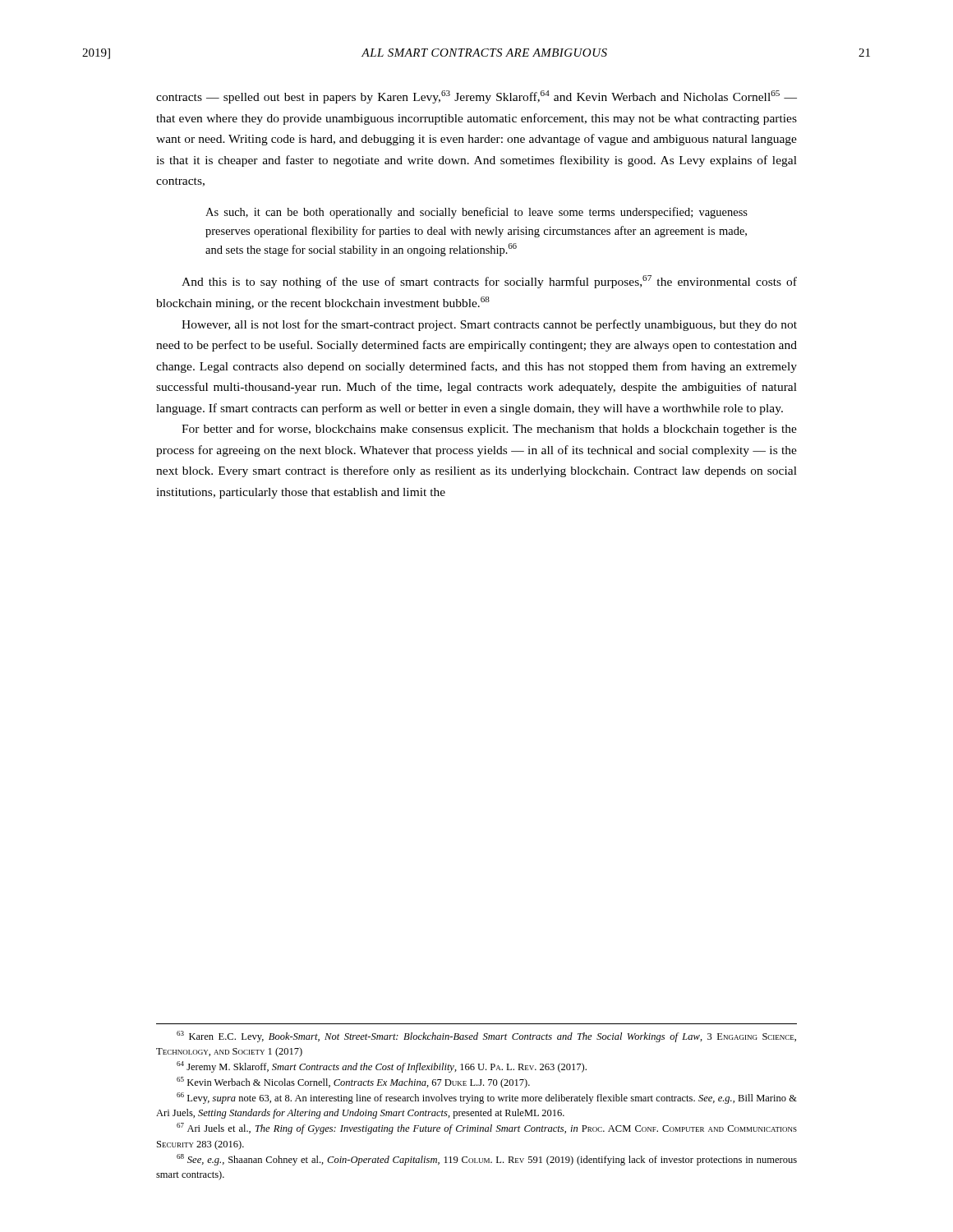Select the text block that says "contracts — spelled out"

[476, 139]
